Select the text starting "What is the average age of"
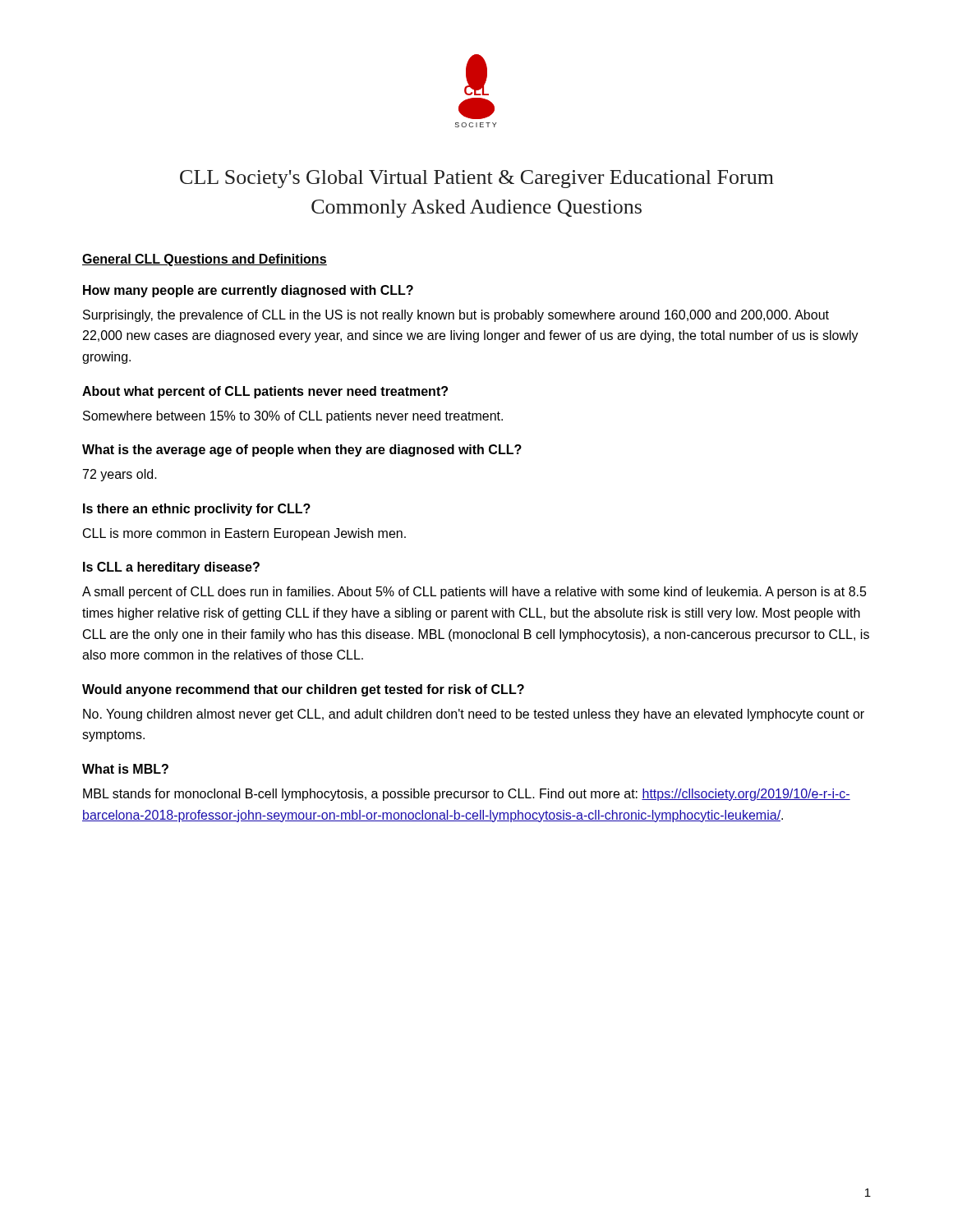This screenshot has width=953, height=1232. 302,450
